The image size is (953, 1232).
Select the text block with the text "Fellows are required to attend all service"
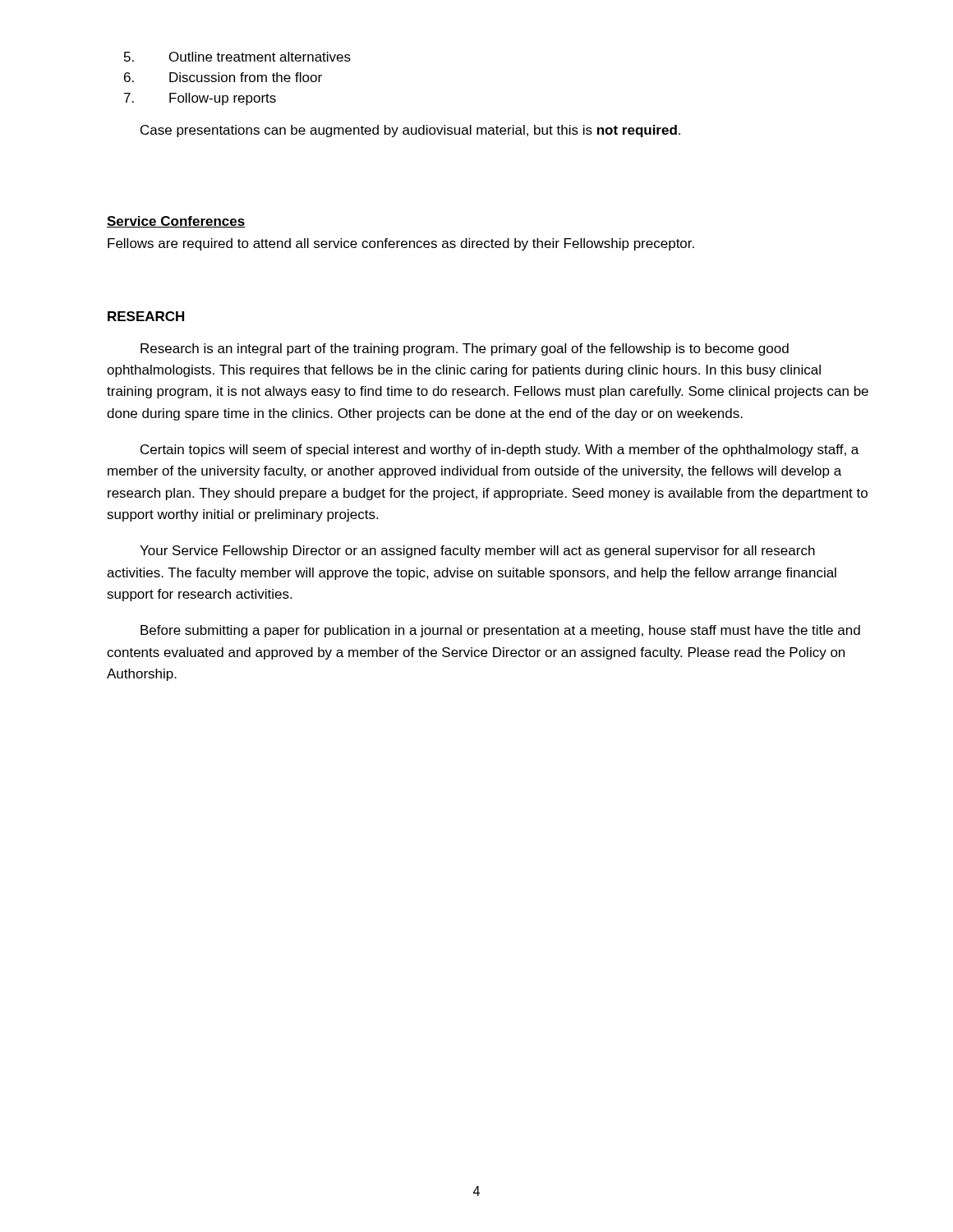[401, 244]
